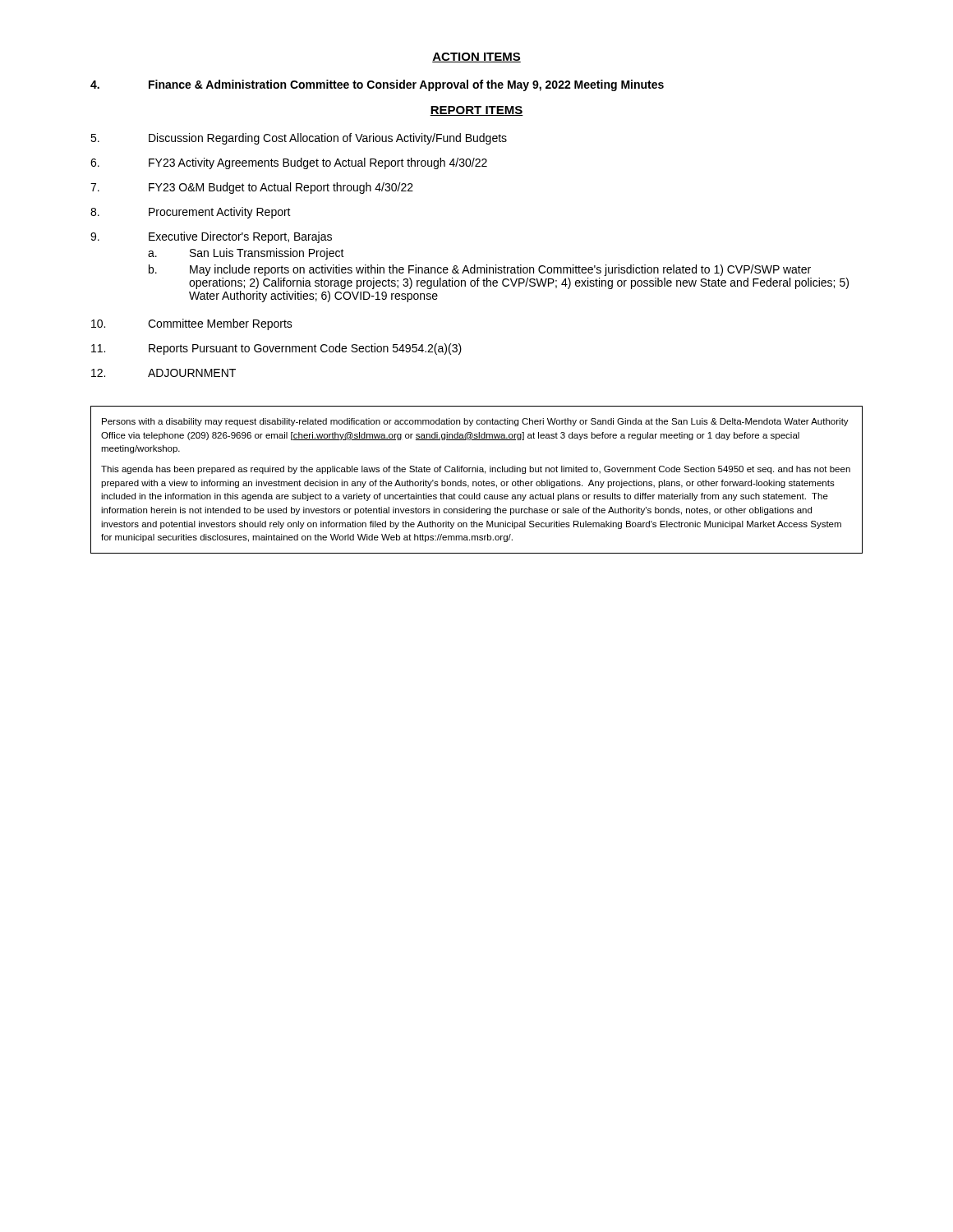Image resolution: width=953 pixels, height=1232 pixels.
Task: Click where it says "8. Procurement Activity Report"
Action: (x=191, y=213)
